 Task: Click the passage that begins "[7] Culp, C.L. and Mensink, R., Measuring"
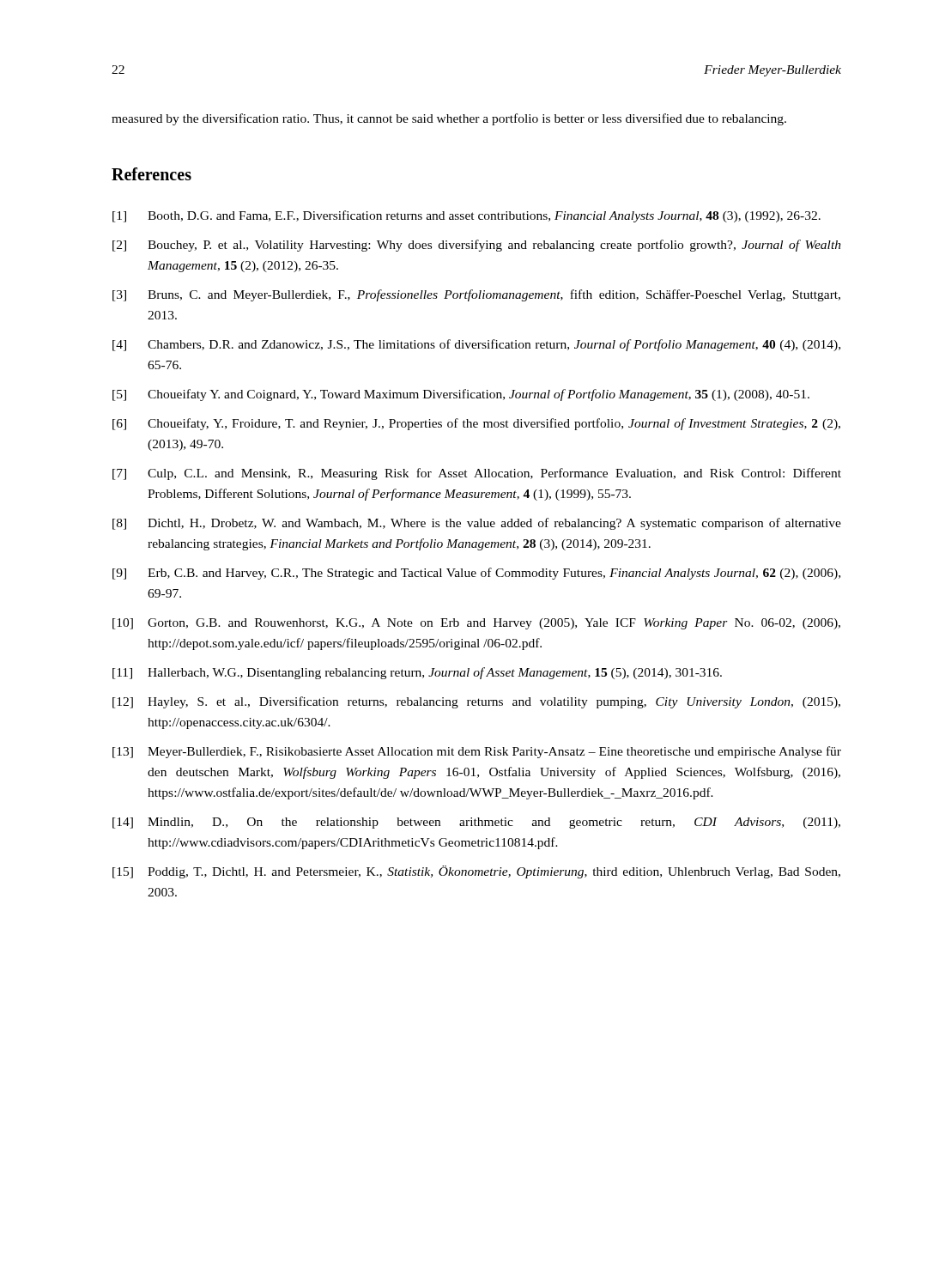click(476, 484)
